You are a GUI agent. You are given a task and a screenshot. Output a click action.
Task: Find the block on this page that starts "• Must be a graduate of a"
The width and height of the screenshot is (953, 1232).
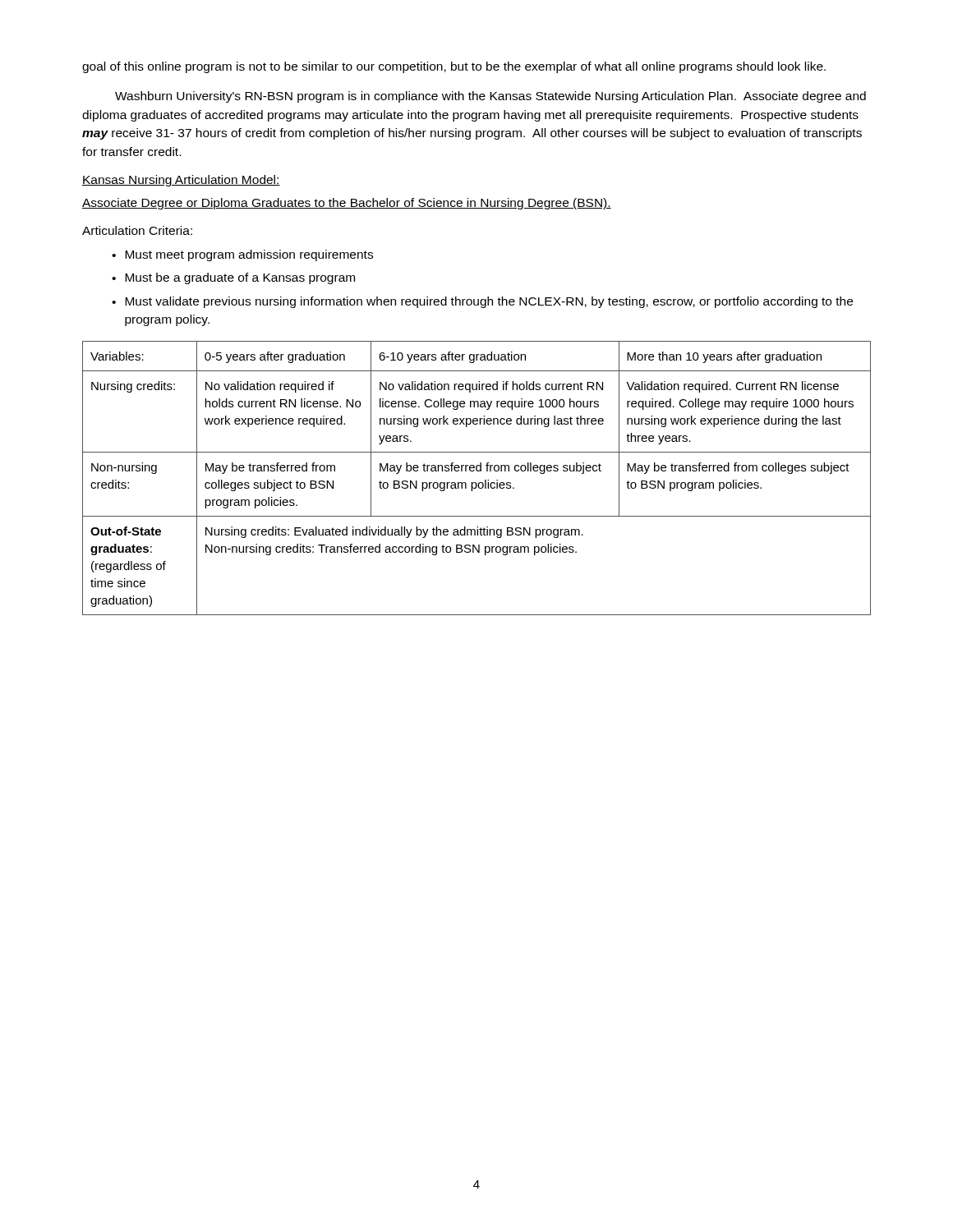pos(233,278)
